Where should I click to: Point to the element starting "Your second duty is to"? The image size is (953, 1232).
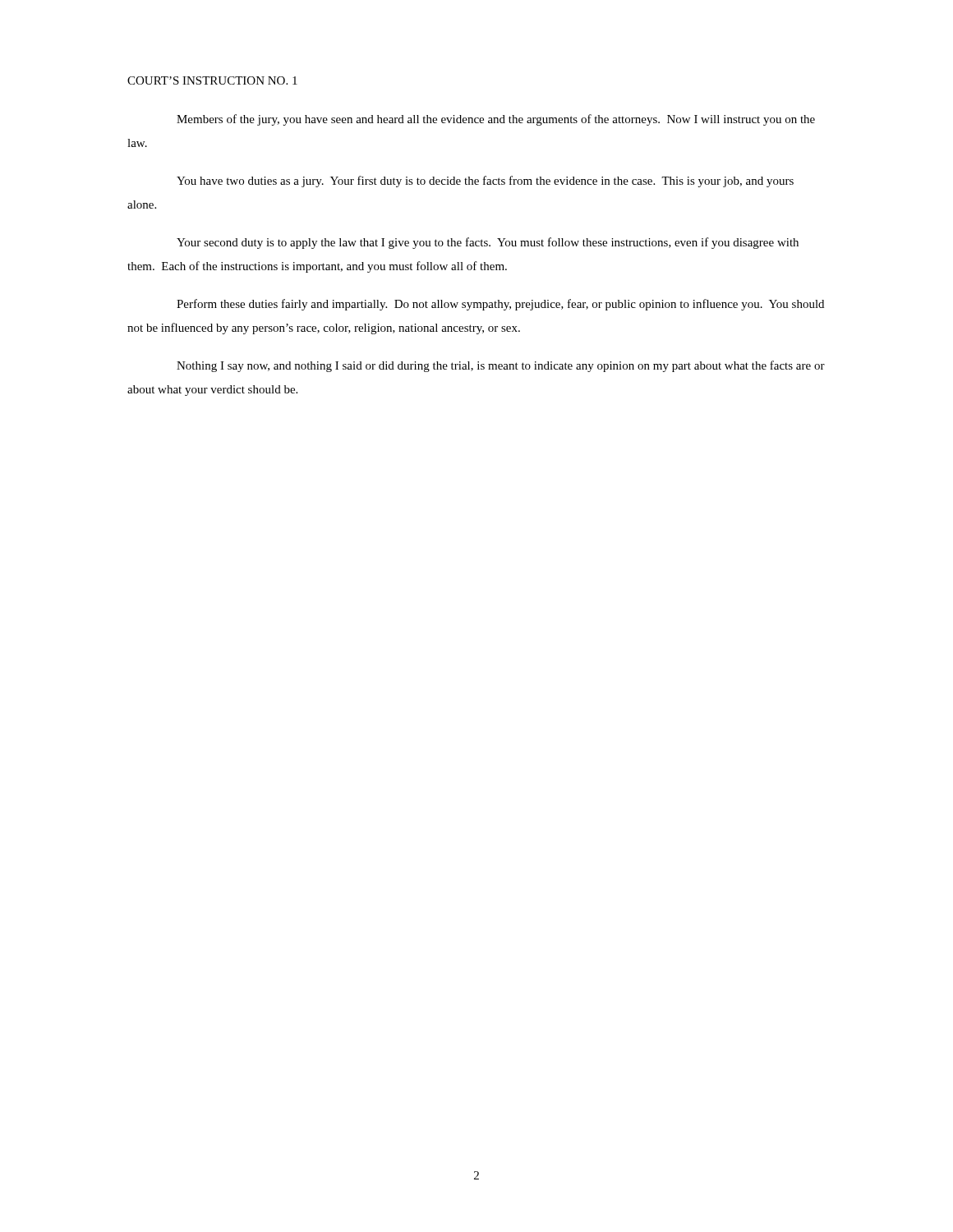(463, 254)
